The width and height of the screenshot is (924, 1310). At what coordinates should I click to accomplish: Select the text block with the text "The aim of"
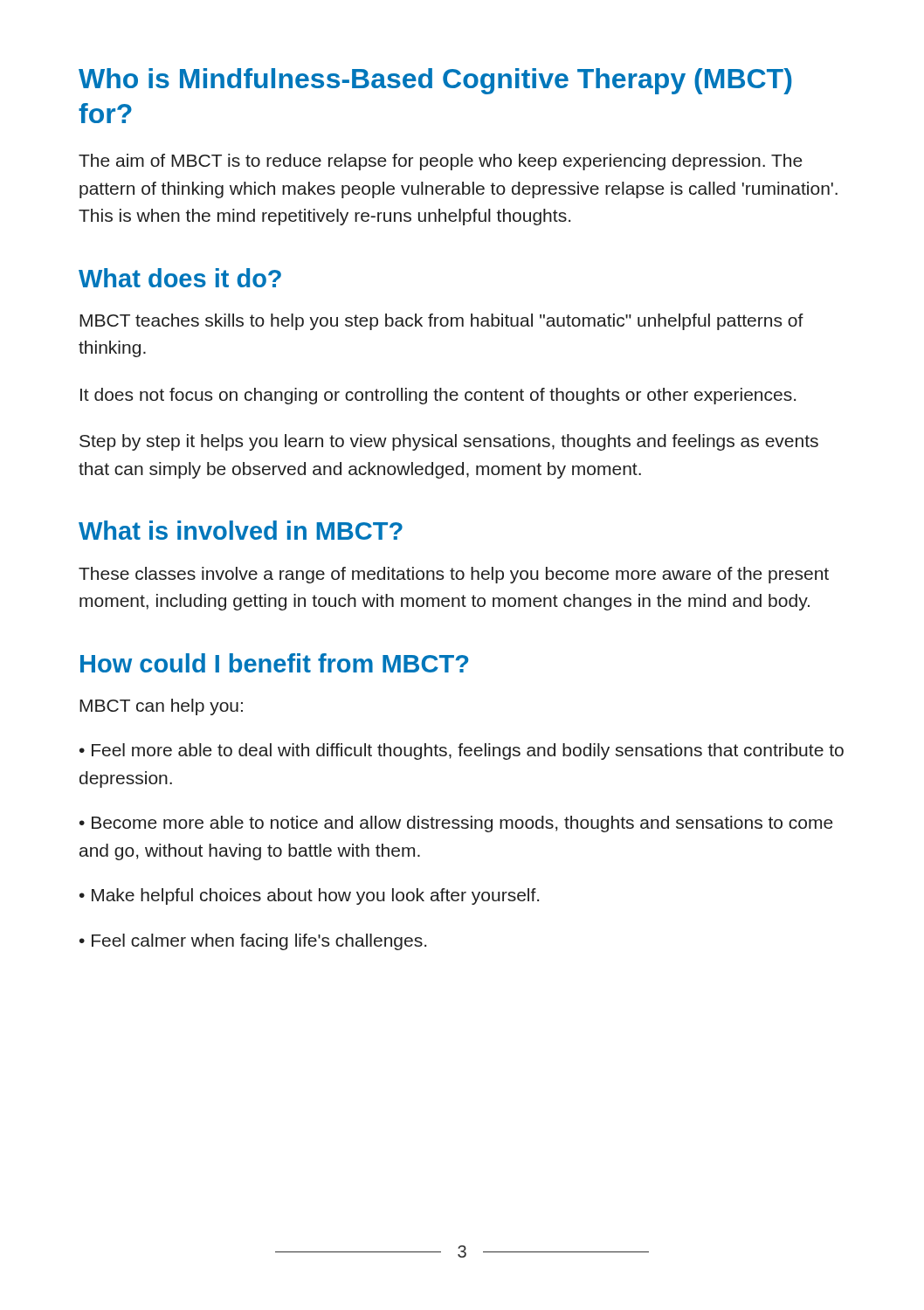click(x=459, y=188)
